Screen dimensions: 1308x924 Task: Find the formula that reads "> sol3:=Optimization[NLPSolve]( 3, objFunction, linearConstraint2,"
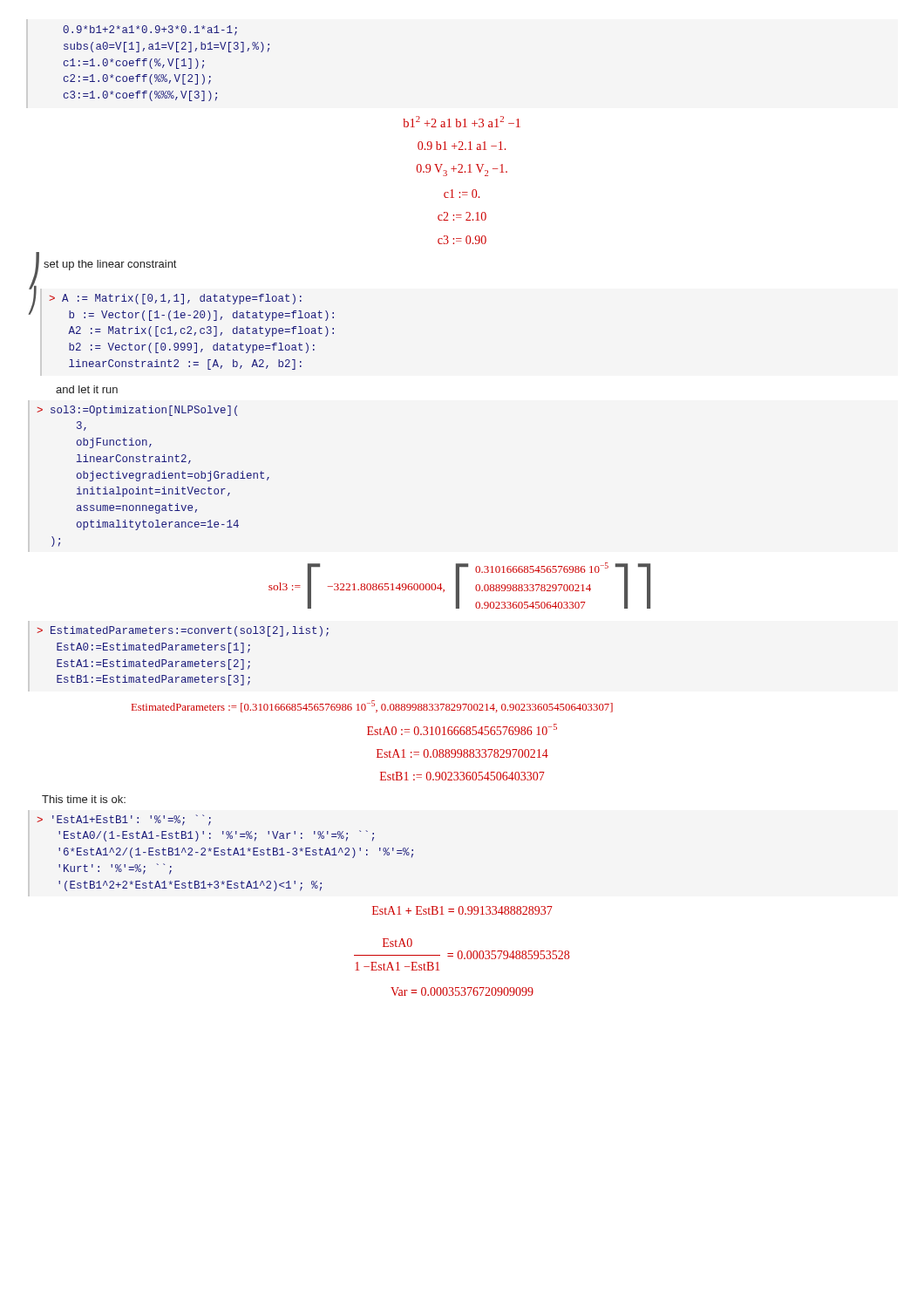click(x=137, y=411)
